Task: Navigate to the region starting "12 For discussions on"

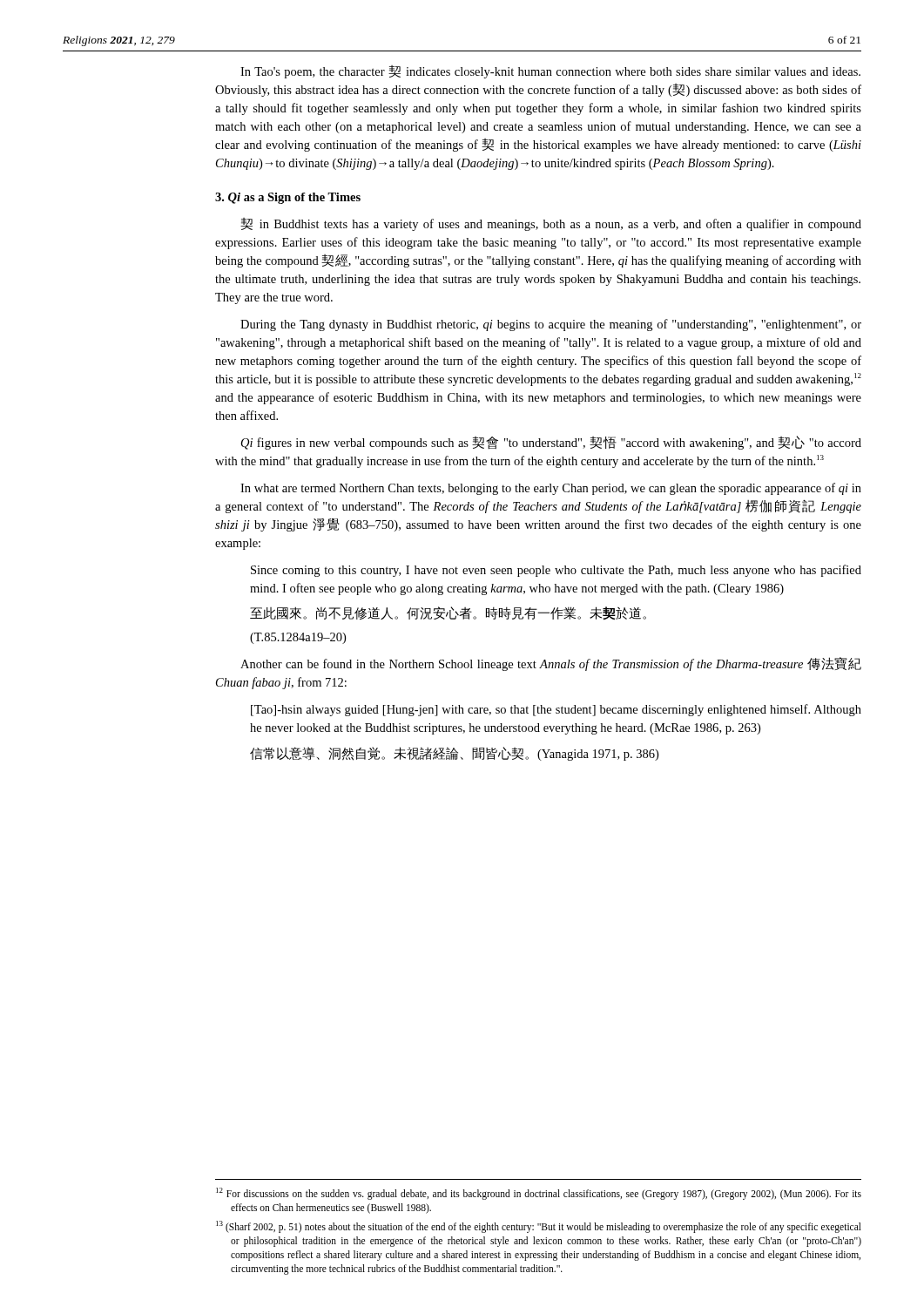Action: 538,1230
